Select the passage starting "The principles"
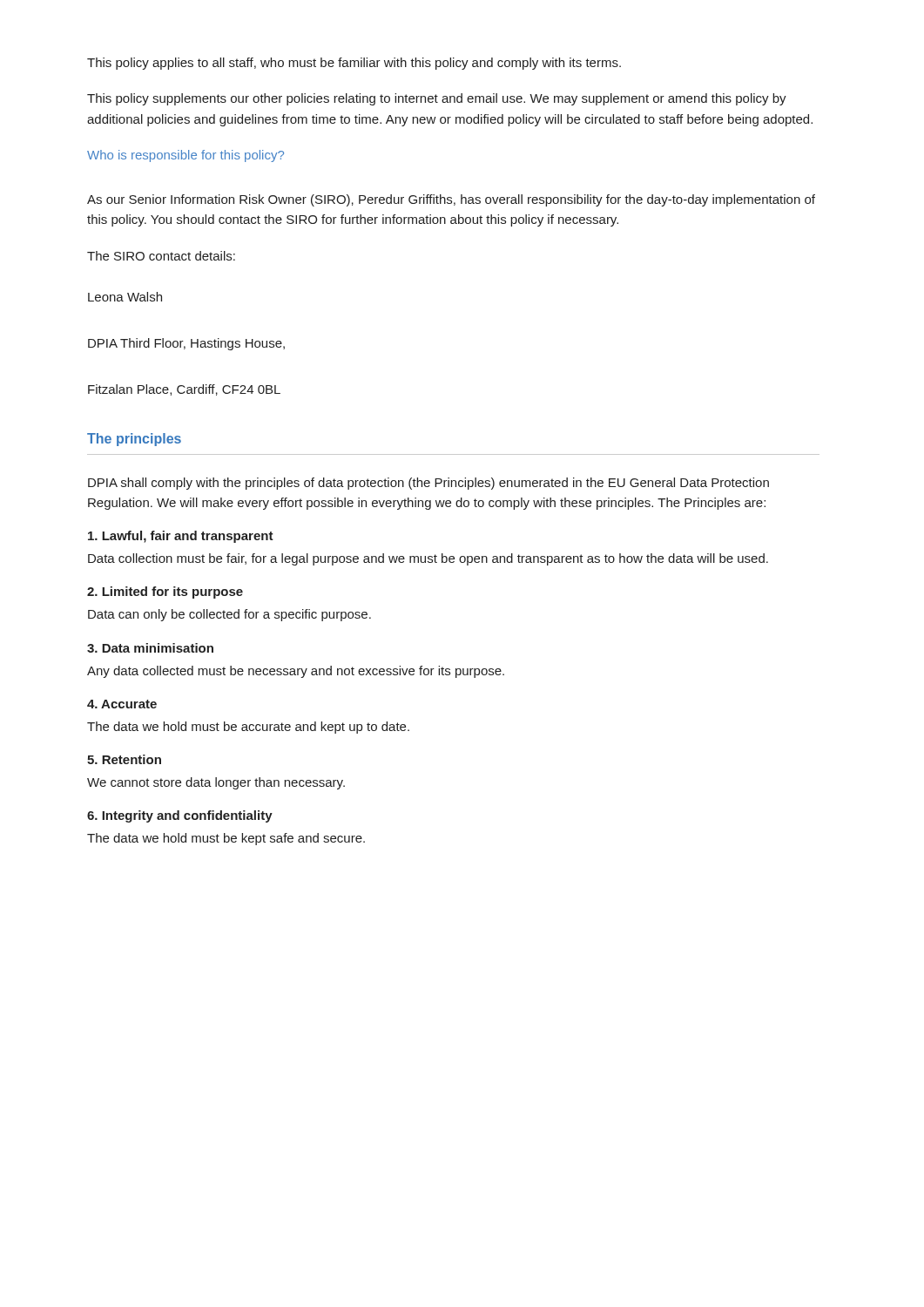The height and width of the screenshot is (1307, 924). pyautogui.click(x=453, y=443)
